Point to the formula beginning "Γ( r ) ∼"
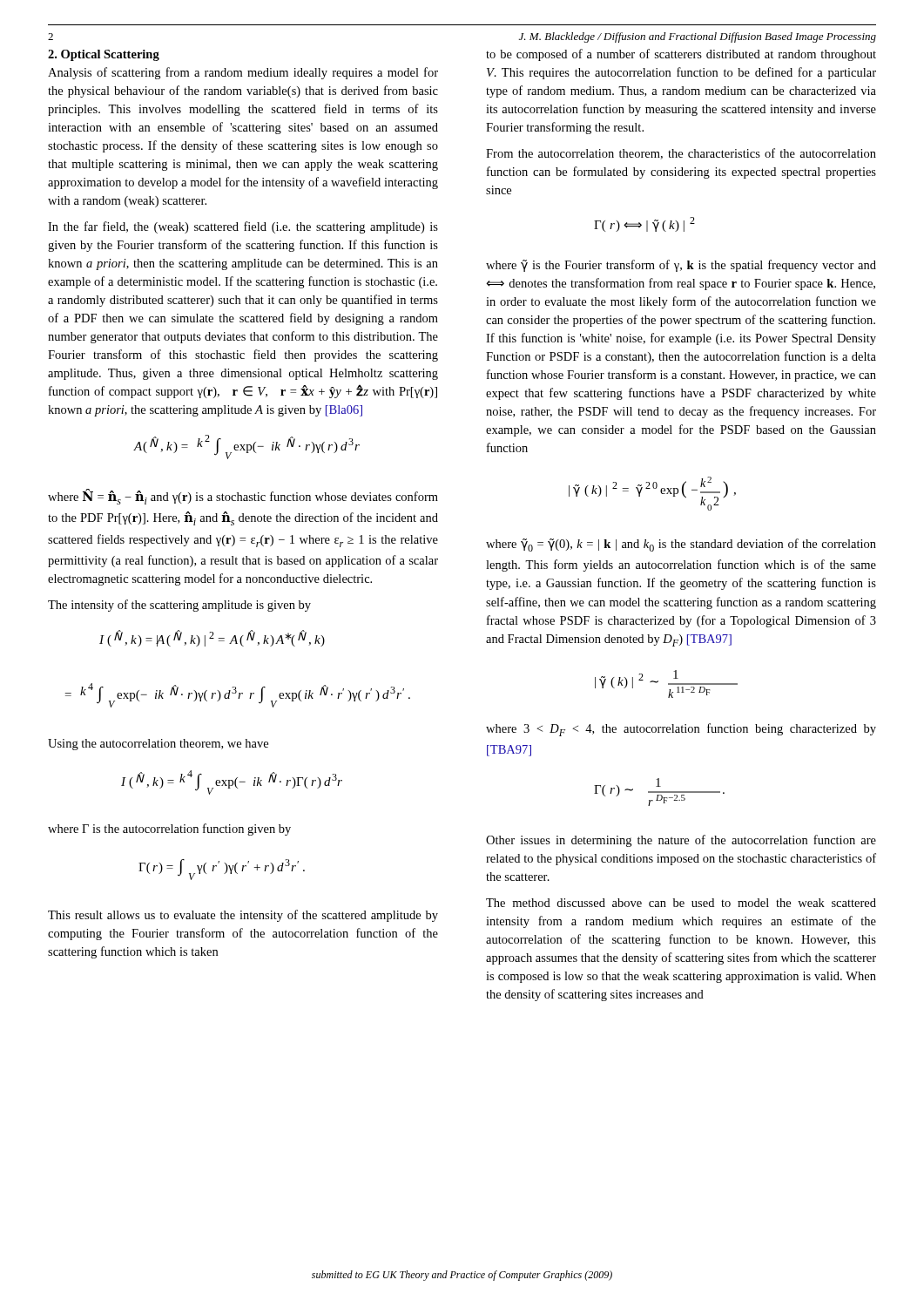924x1307 pixels. tap(681, 793)
